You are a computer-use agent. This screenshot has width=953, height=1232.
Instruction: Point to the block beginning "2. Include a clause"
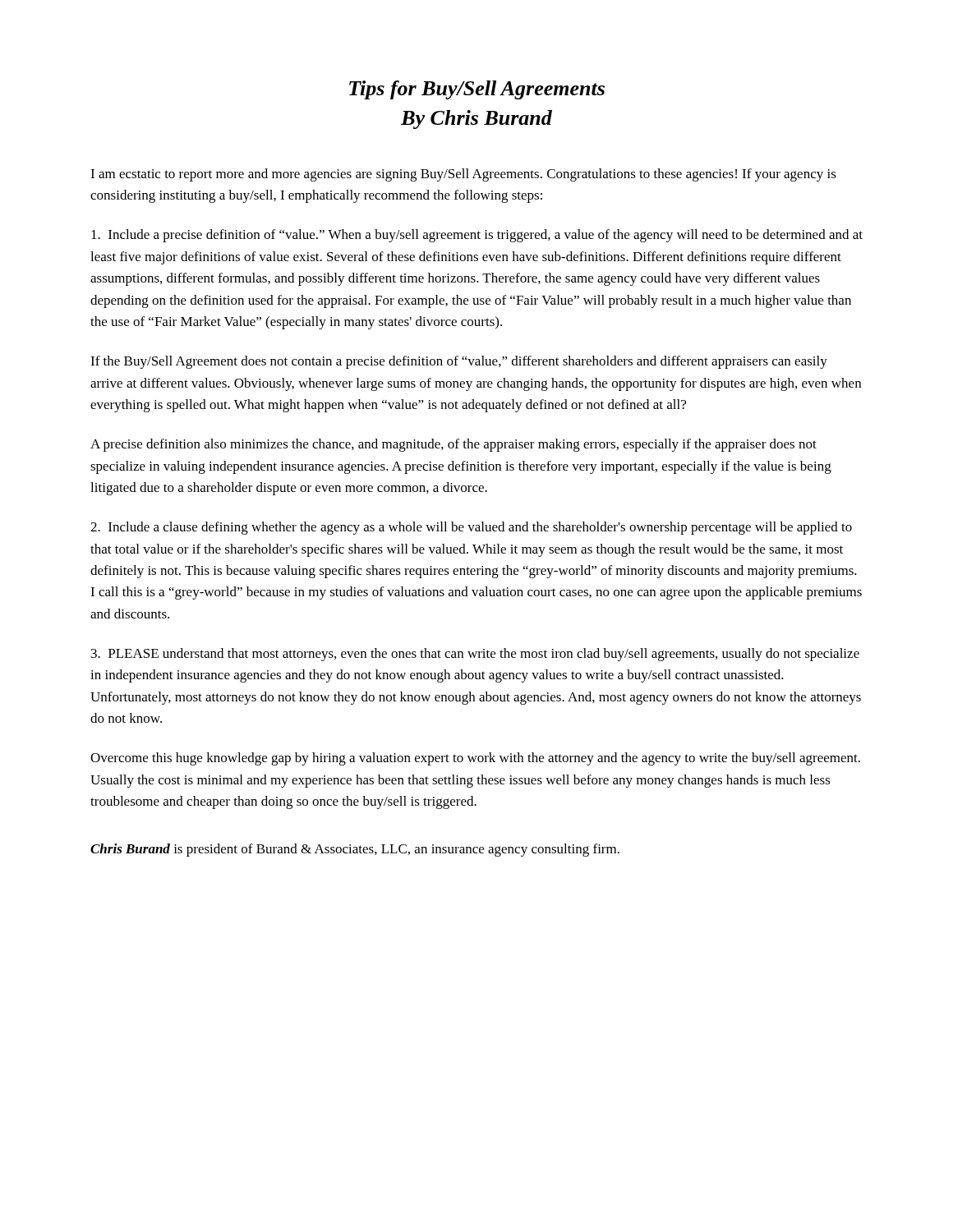[x=476, y=570]
